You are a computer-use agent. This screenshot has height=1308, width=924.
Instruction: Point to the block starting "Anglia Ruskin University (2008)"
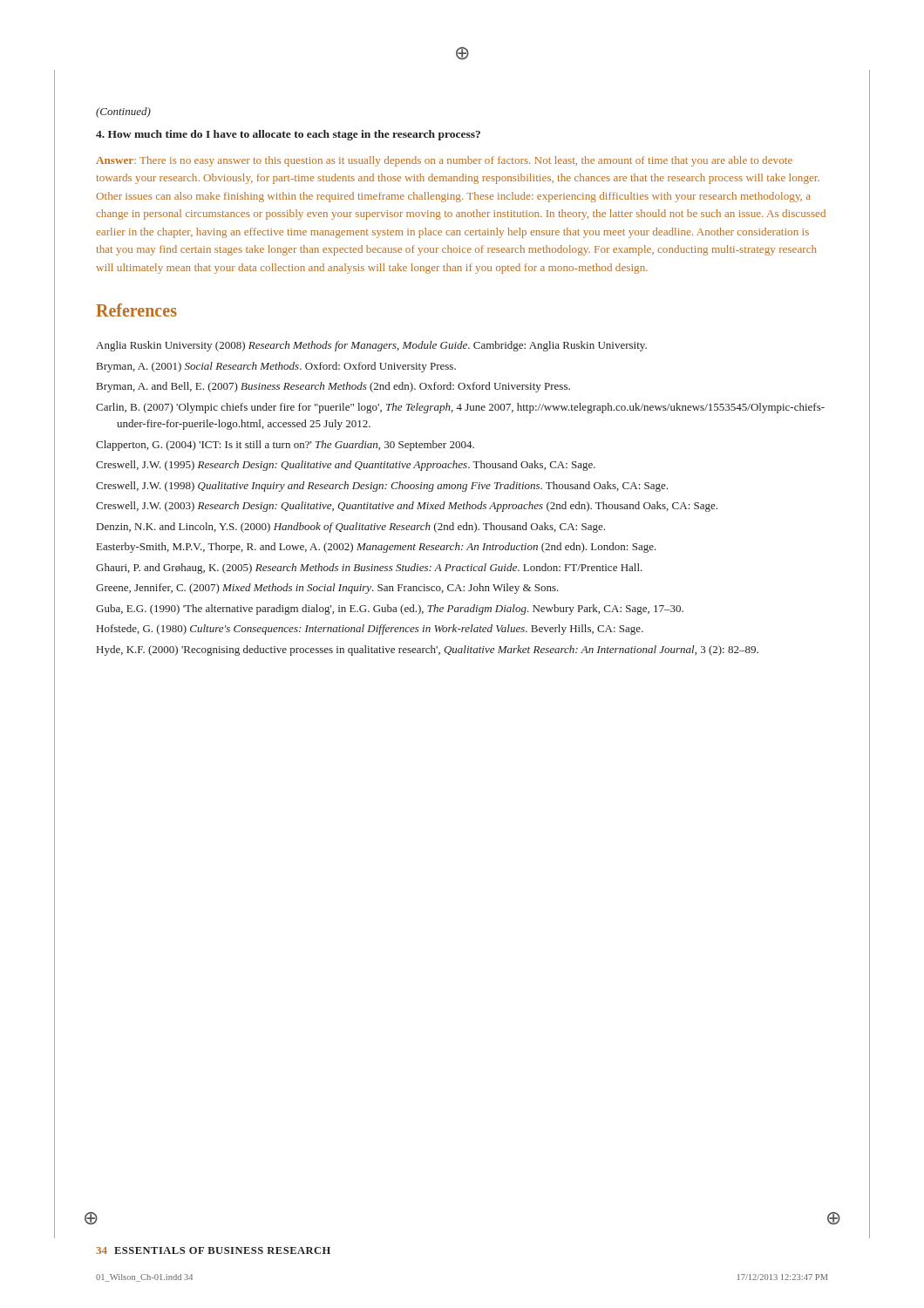(372, 345)
